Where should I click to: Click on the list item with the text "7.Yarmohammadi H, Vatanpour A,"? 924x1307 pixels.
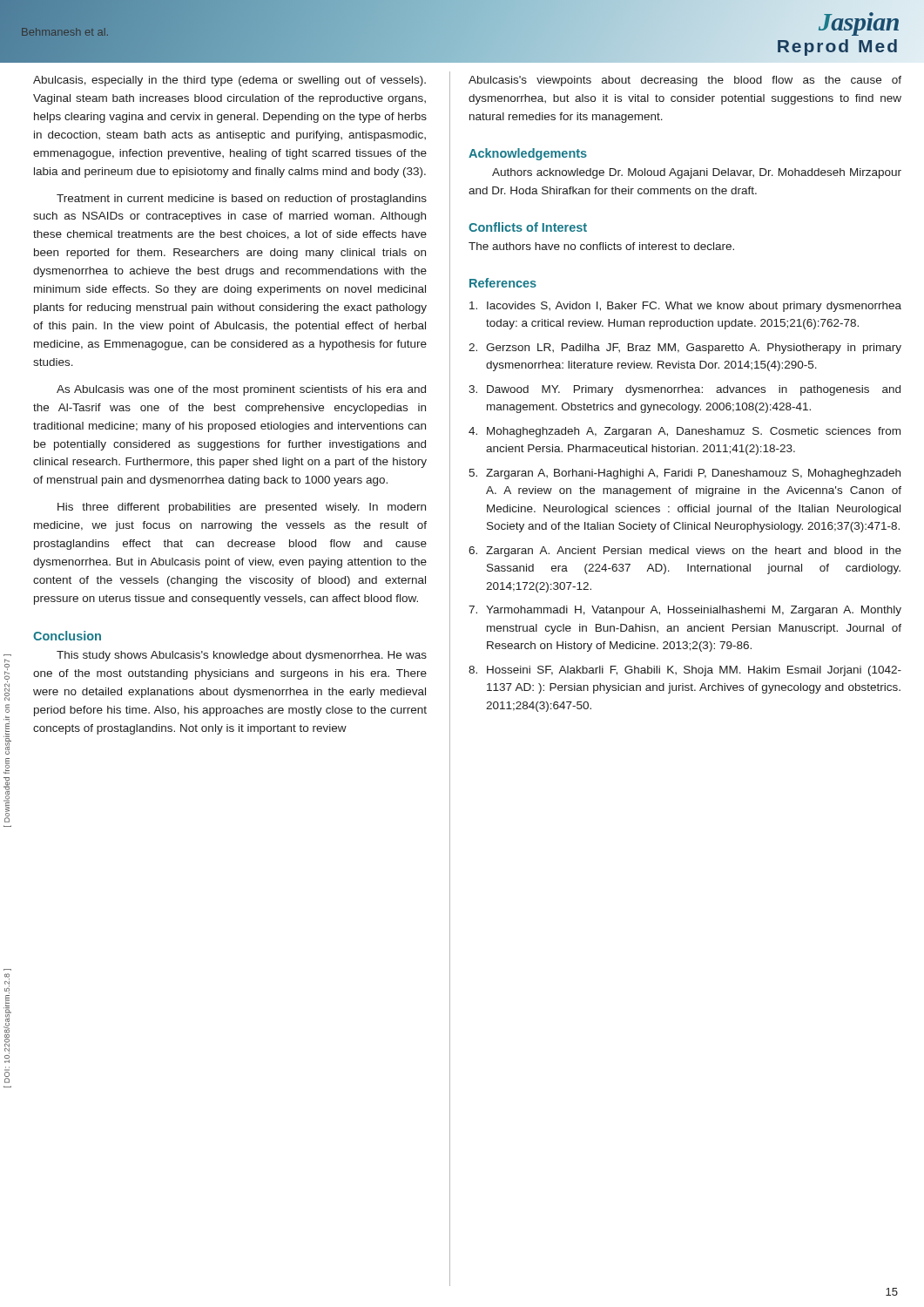(x=685, y=628)
